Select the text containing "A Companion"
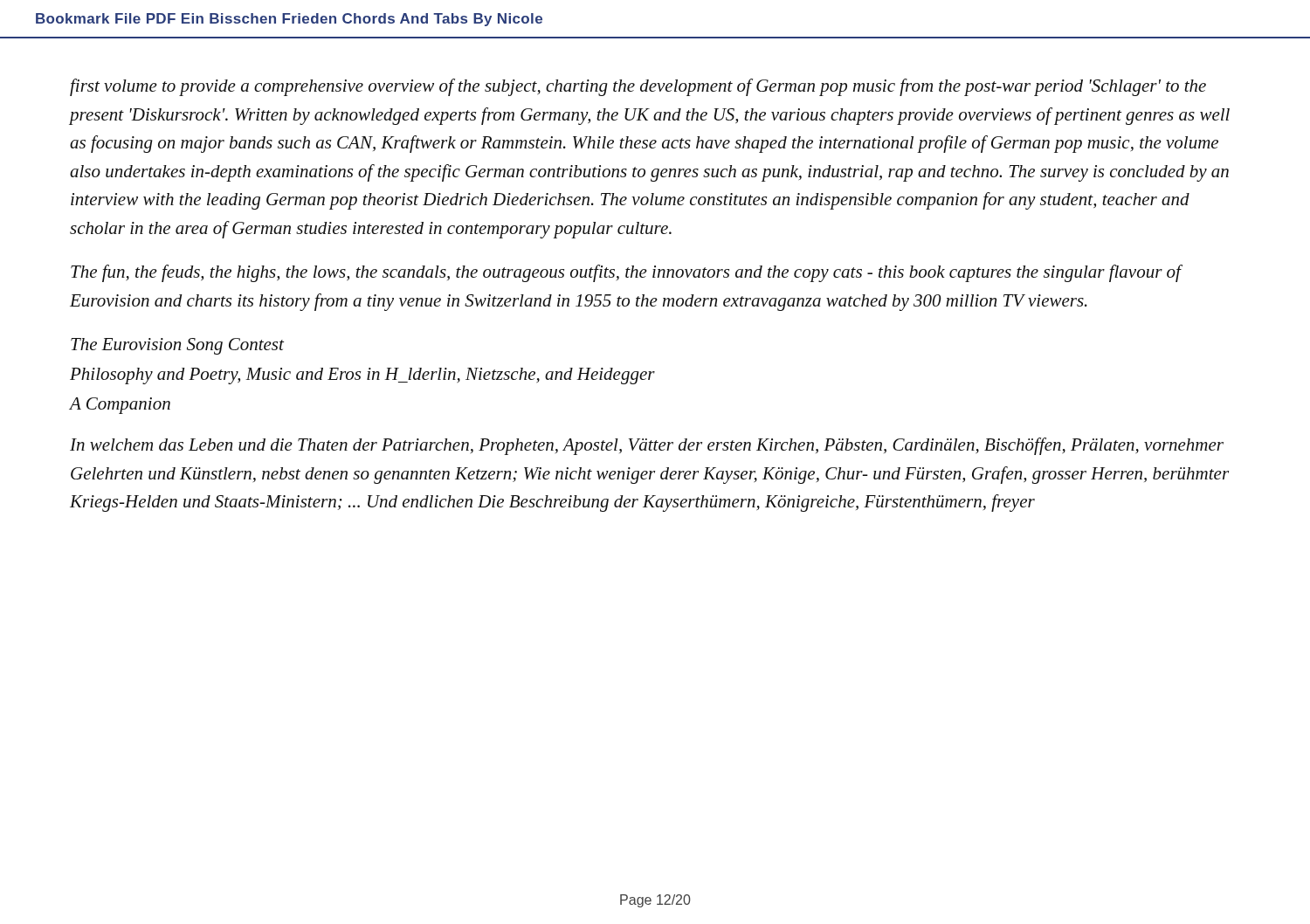The image size is (1310, 924). tap(120, 406)
